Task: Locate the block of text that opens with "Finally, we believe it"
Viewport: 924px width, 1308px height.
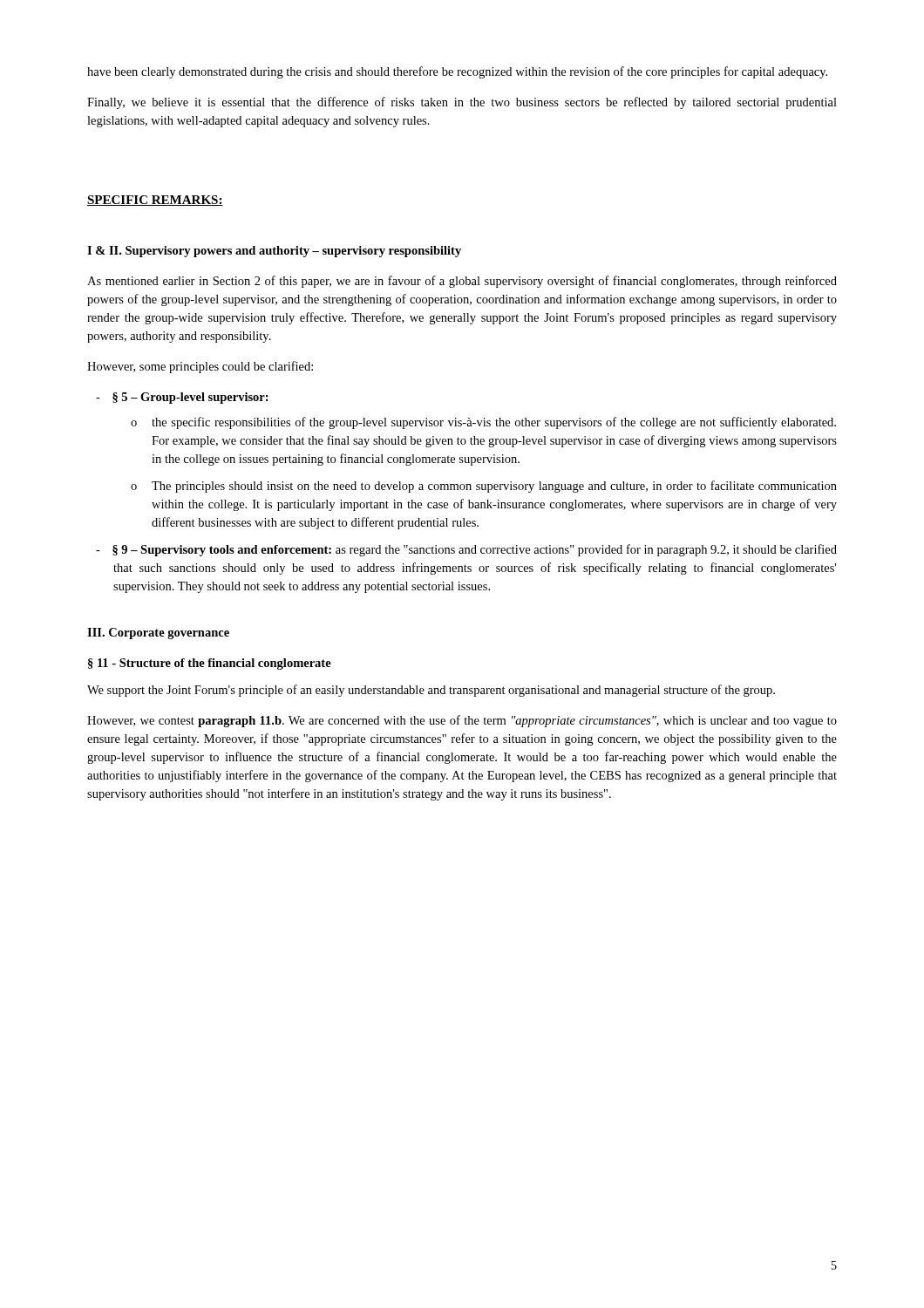Action: pyautogui.click(x=462, y=112)
